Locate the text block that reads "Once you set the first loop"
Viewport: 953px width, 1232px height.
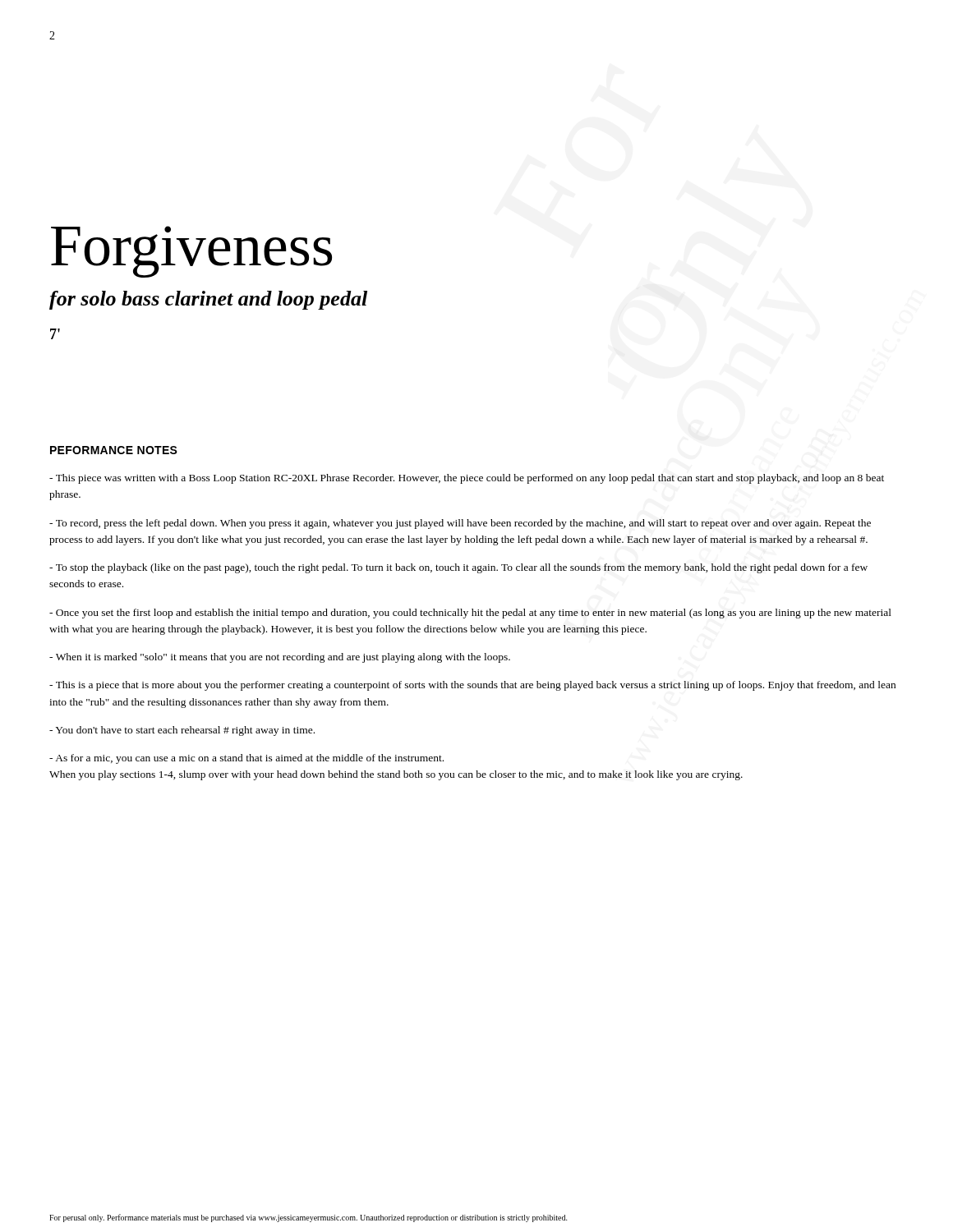pos(476,621)
